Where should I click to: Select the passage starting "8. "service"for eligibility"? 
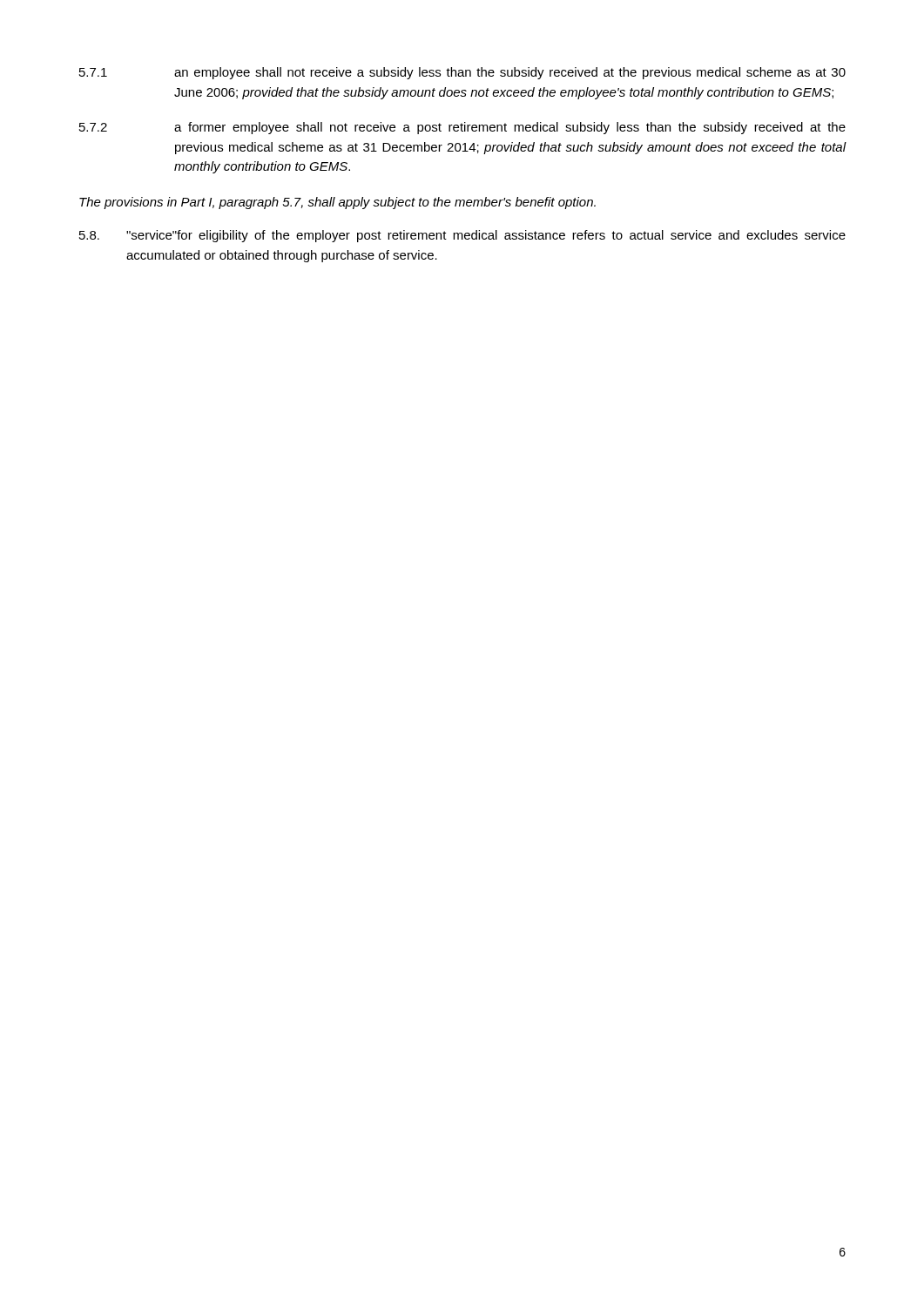[462, 245]
